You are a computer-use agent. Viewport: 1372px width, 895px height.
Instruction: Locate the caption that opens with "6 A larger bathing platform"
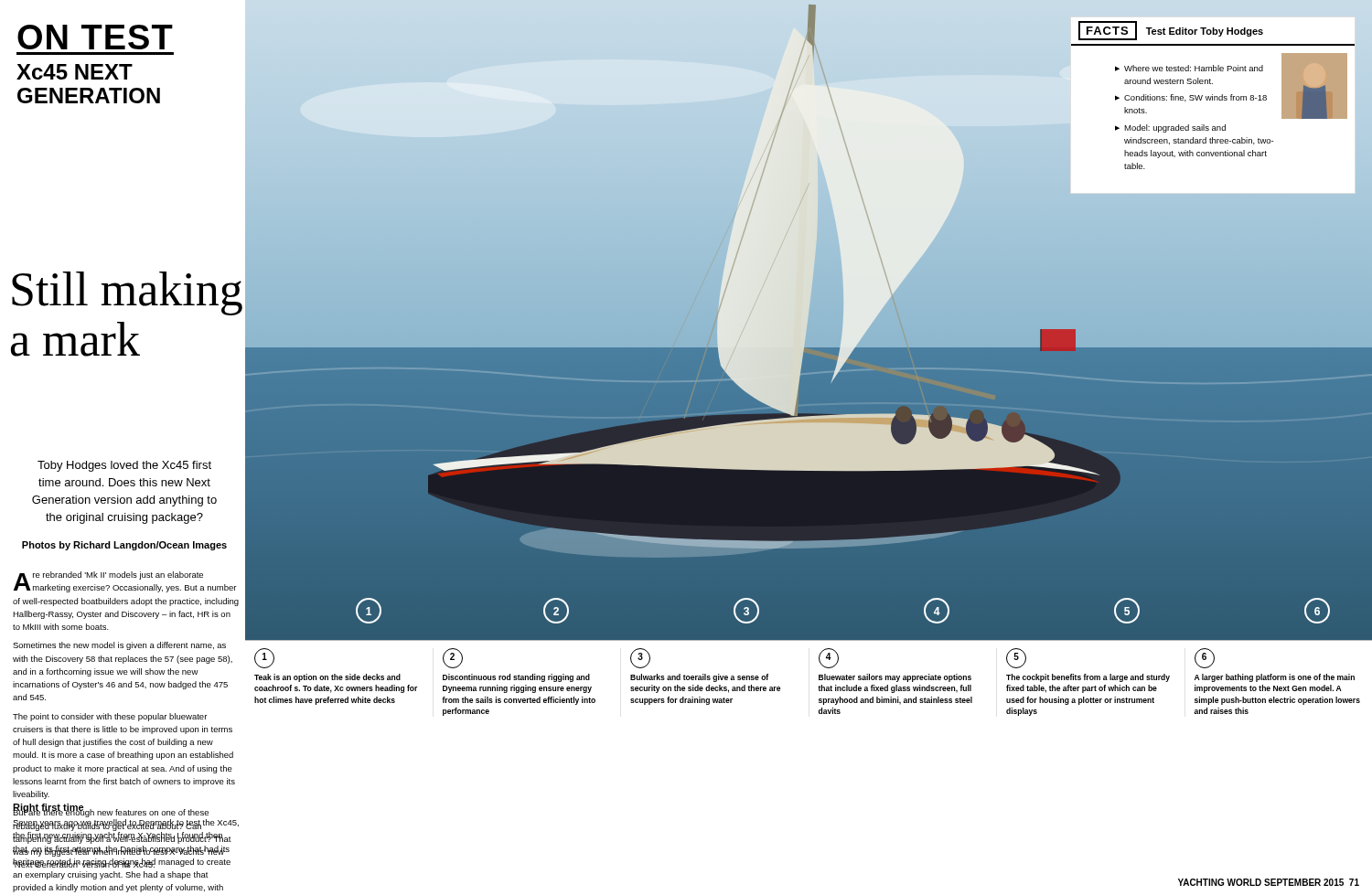pyautogui.click(x=1278, y=682)
